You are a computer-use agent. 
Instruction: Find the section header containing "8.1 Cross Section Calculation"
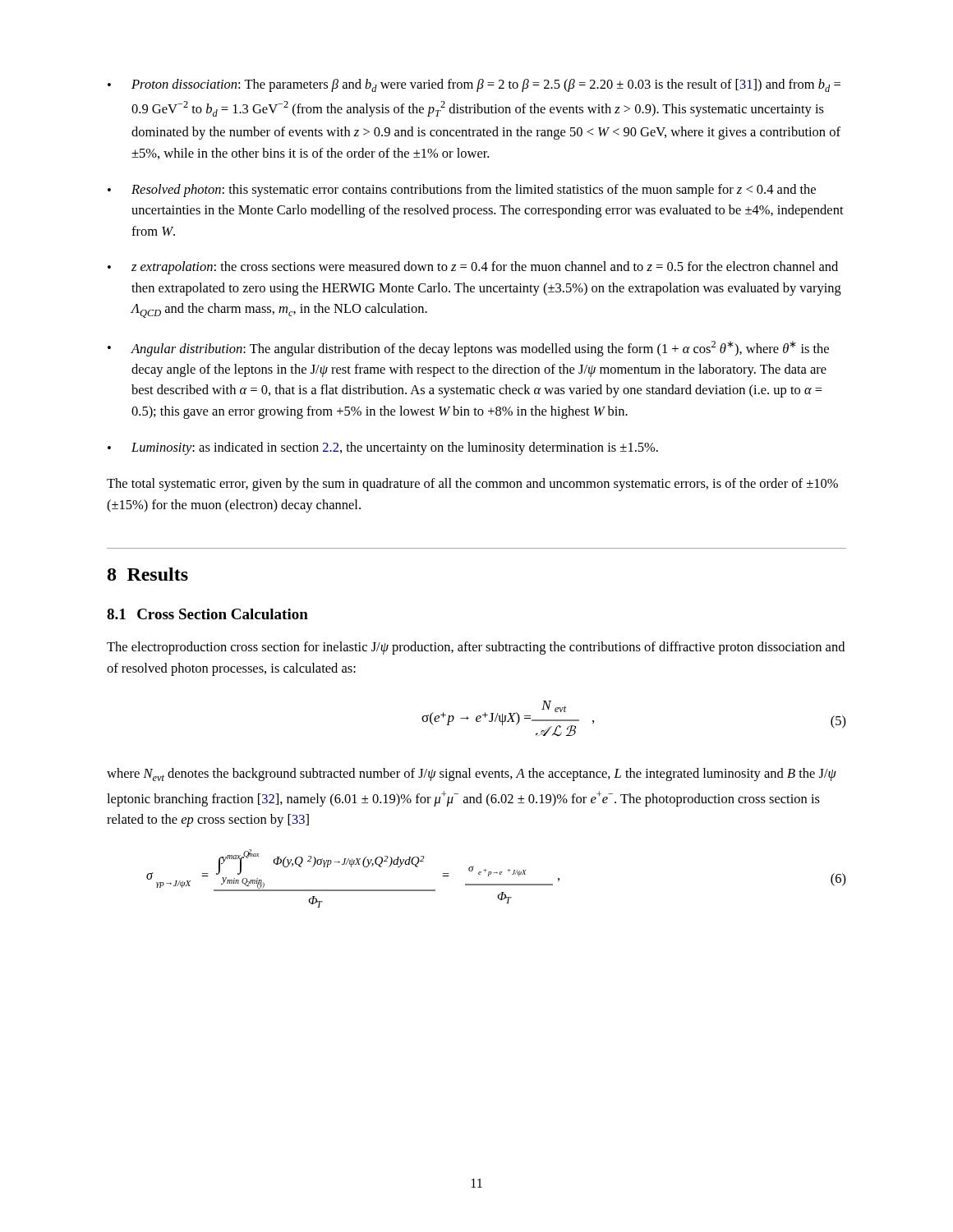click(207, 614)
